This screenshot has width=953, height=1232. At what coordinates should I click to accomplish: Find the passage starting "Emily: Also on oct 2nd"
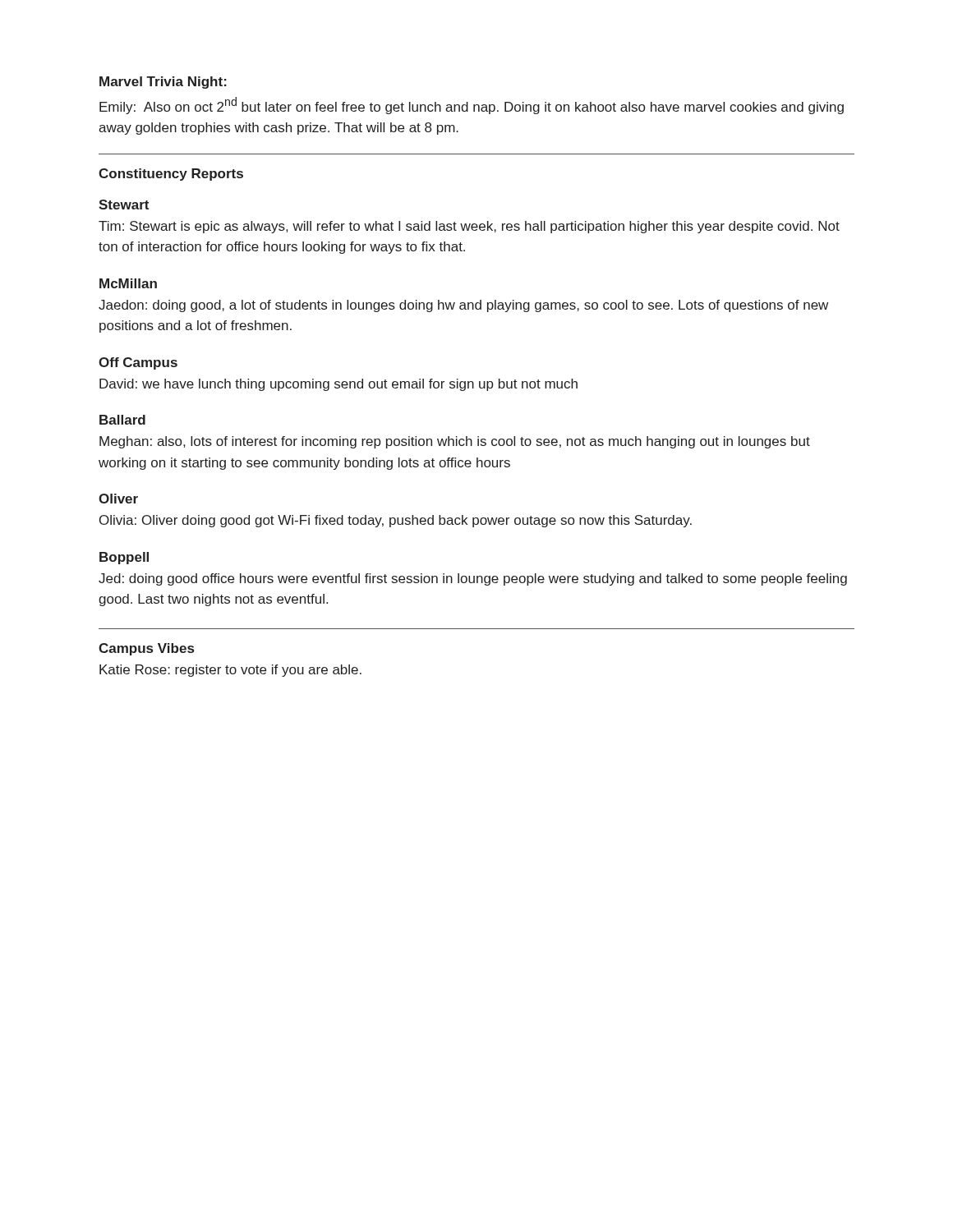tap(471, 115)
